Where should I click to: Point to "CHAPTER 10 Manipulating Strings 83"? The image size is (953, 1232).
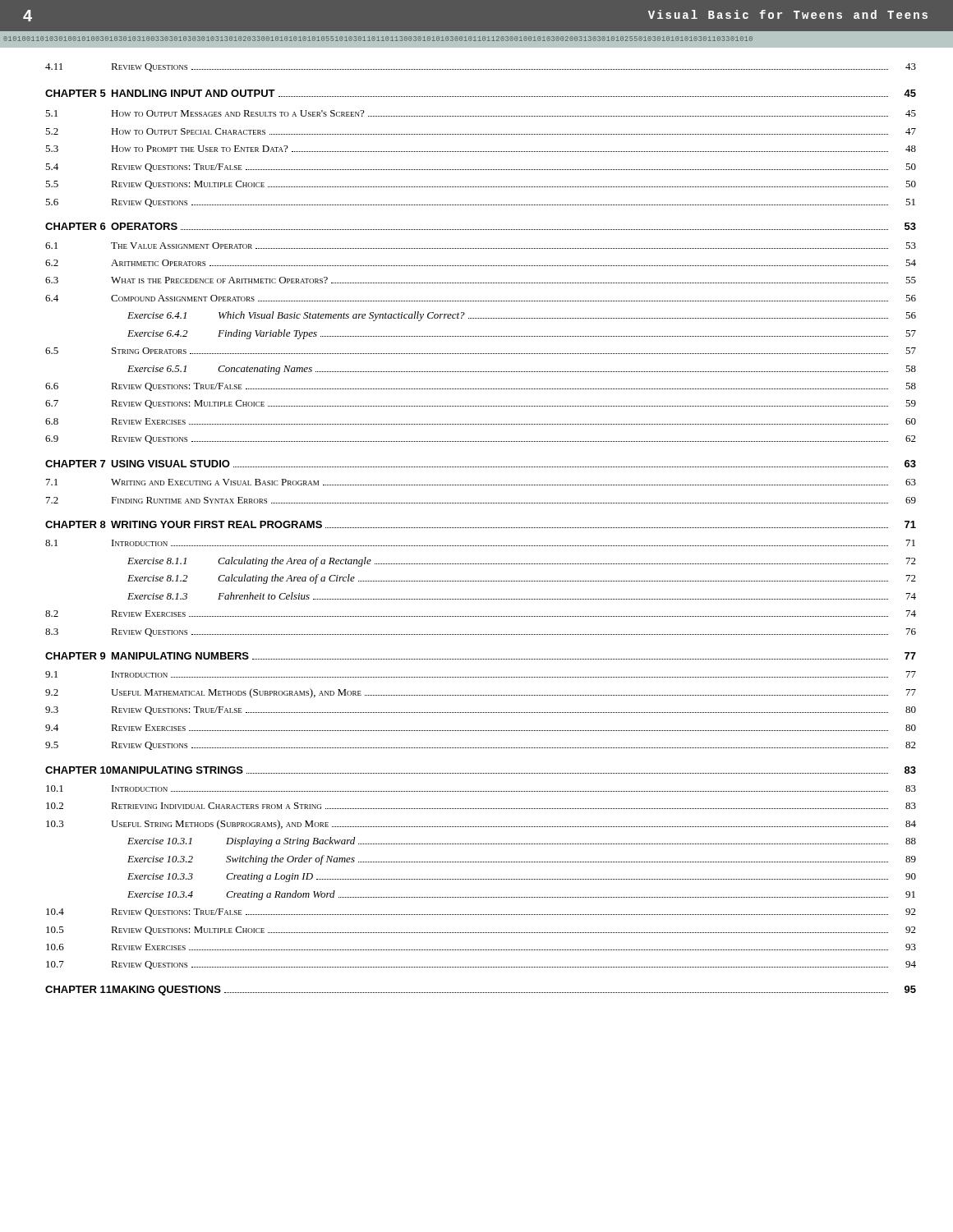point(481,770)
